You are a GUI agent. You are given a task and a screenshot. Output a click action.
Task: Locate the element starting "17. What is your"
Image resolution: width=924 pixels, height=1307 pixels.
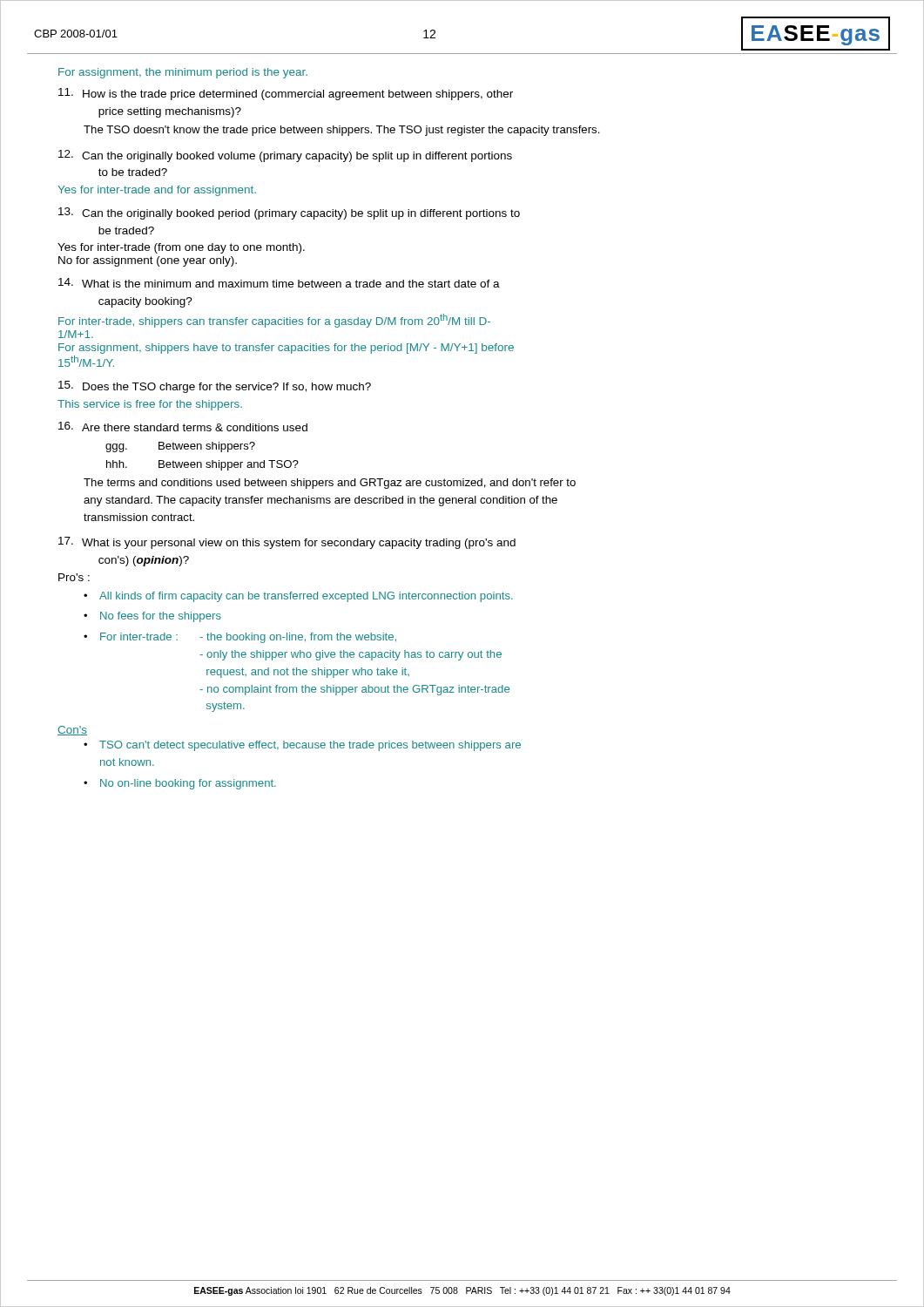pos(287,551)
